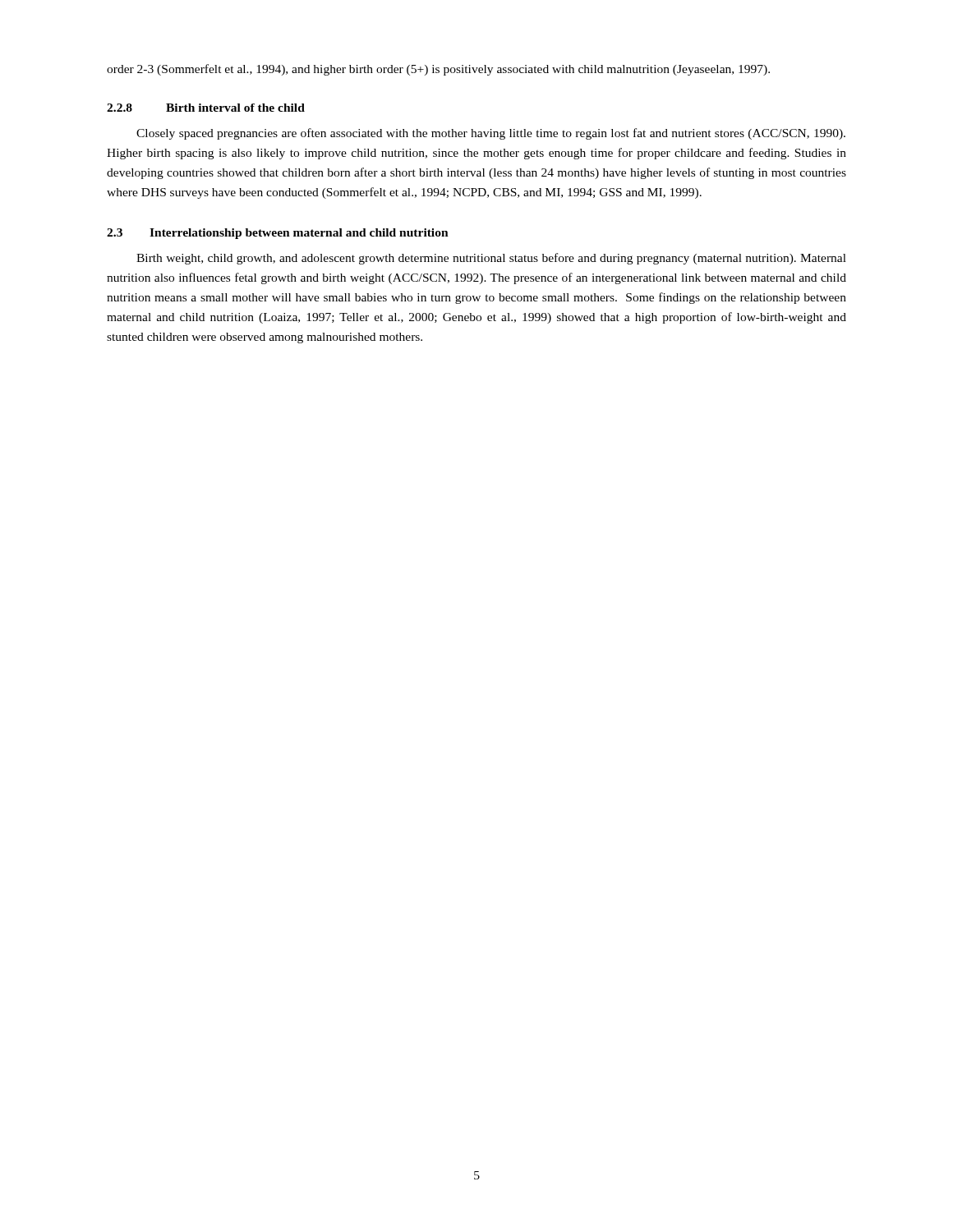This screenshot has height=1232, width=953.
Task: Find the block on this page that starts "Closely spaced pregnancies are often associated"
Action: point(476,162)
